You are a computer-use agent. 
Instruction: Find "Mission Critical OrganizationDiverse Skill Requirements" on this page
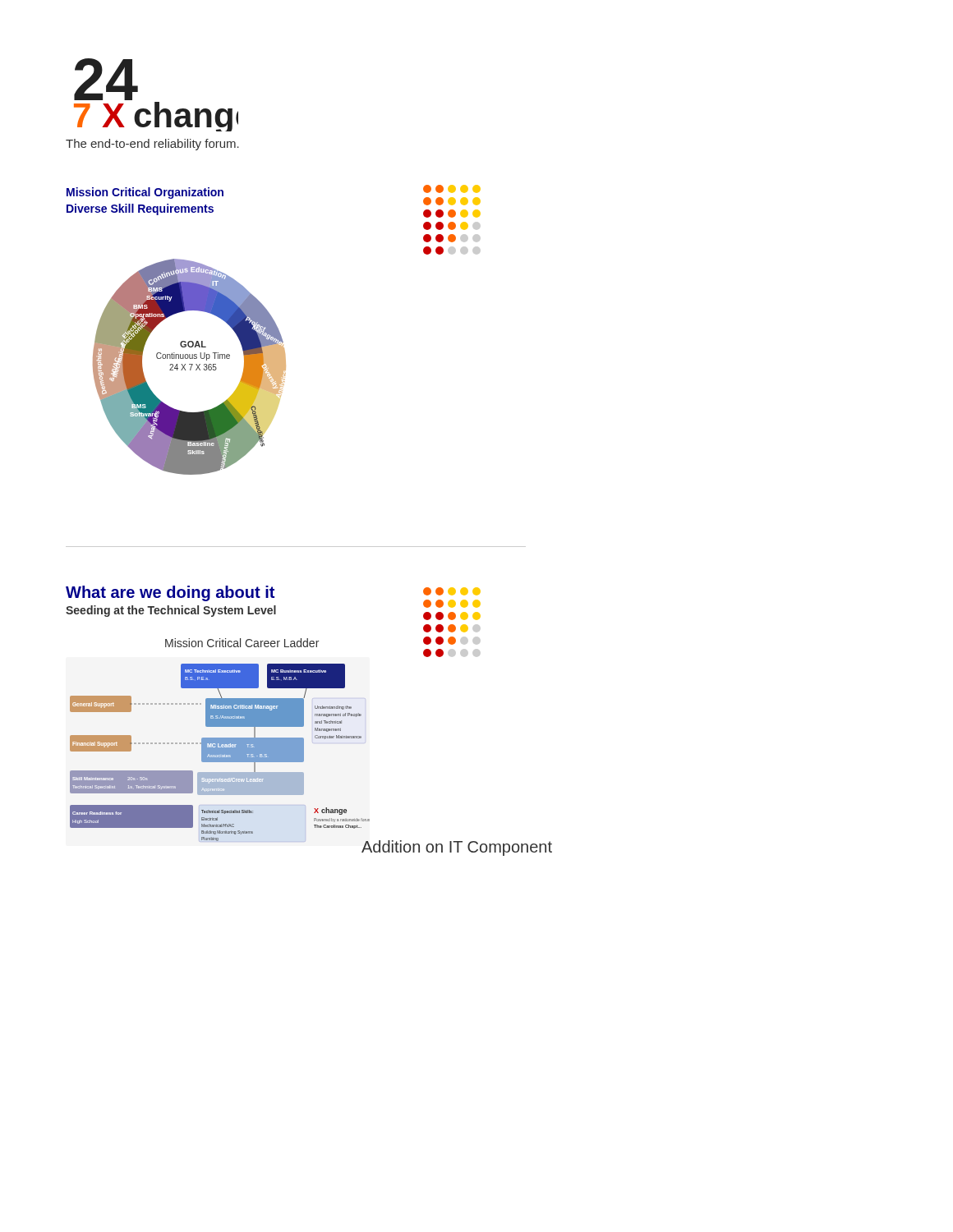pyautogui.click(x=145, y=200)
